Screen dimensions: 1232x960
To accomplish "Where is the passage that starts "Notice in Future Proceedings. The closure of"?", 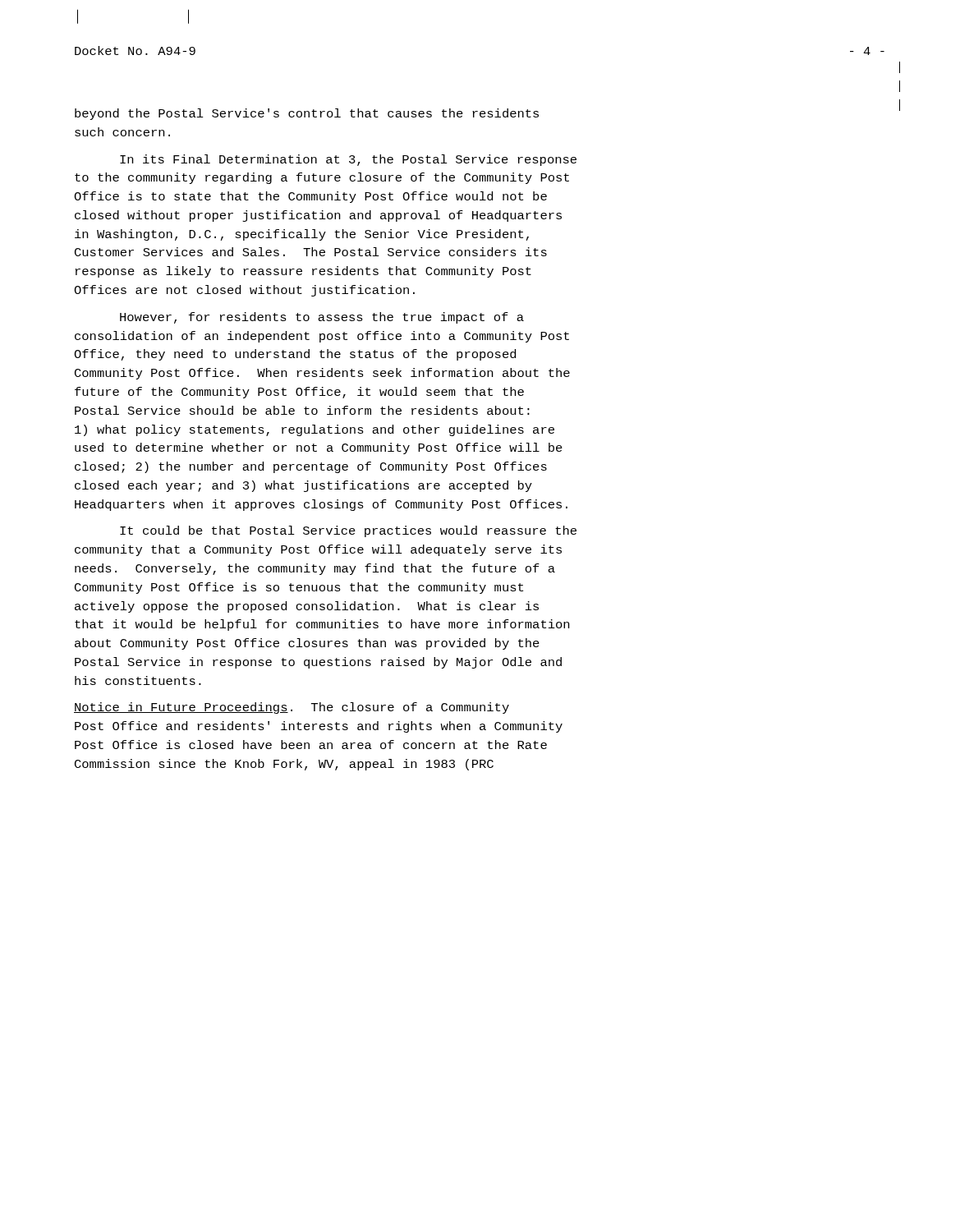I will pyautogui.click(x=480, y=737).
